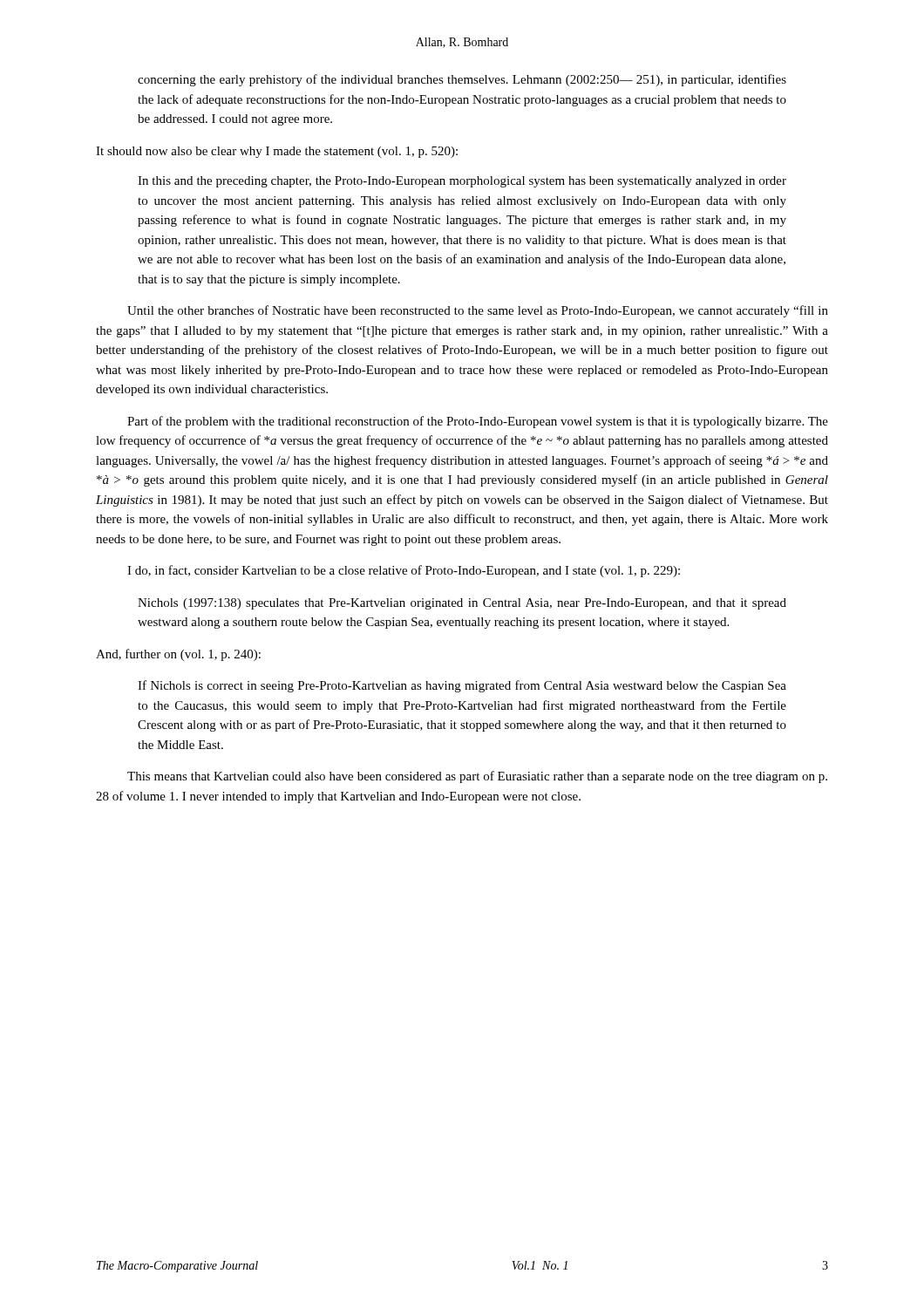This screenshot has height=1308, width=924.
Task: Point to the block beginning "If Nichols is correct in seeing"
Action: coord(462,715)
